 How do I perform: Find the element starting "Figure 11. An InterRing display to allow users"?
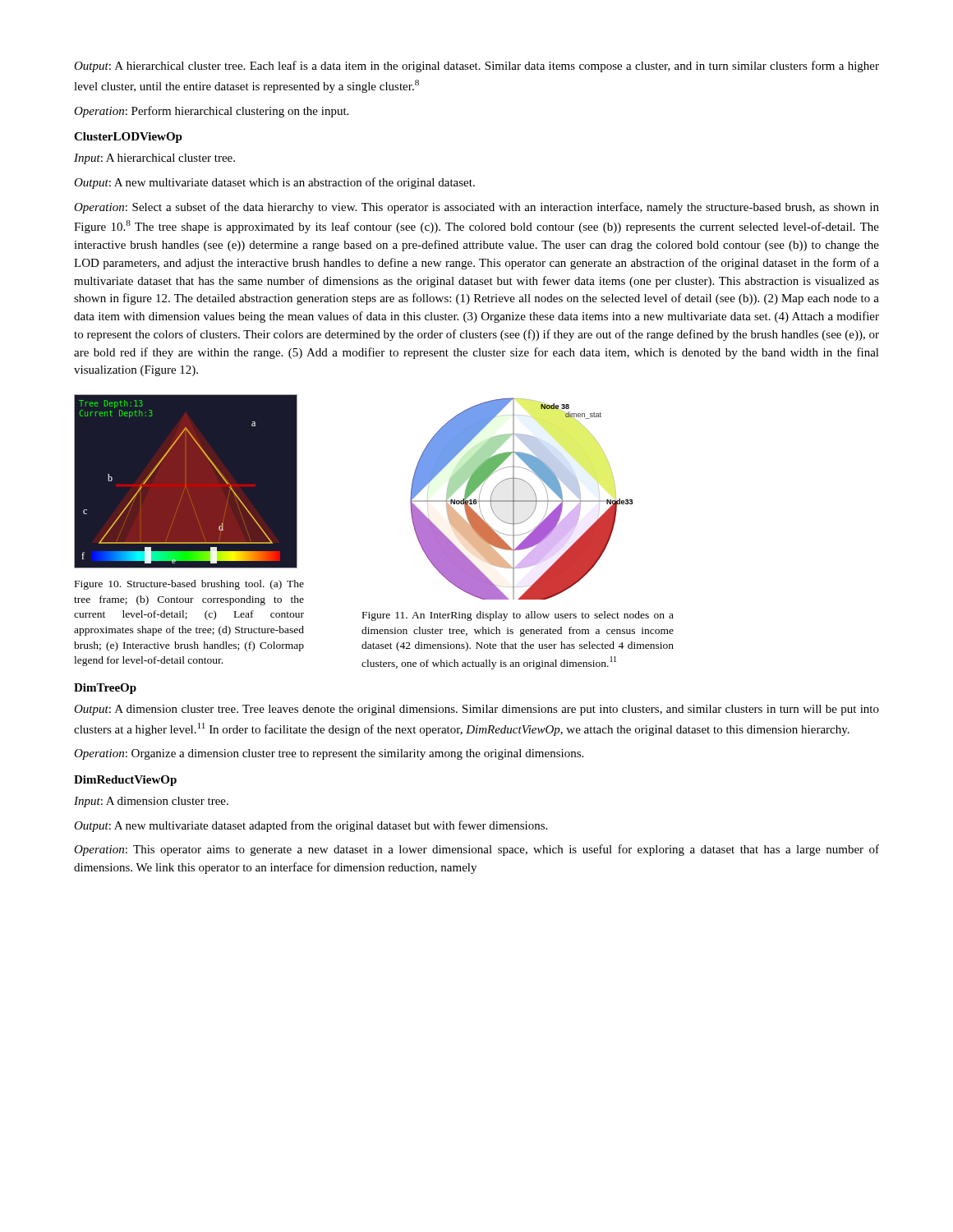518,639
